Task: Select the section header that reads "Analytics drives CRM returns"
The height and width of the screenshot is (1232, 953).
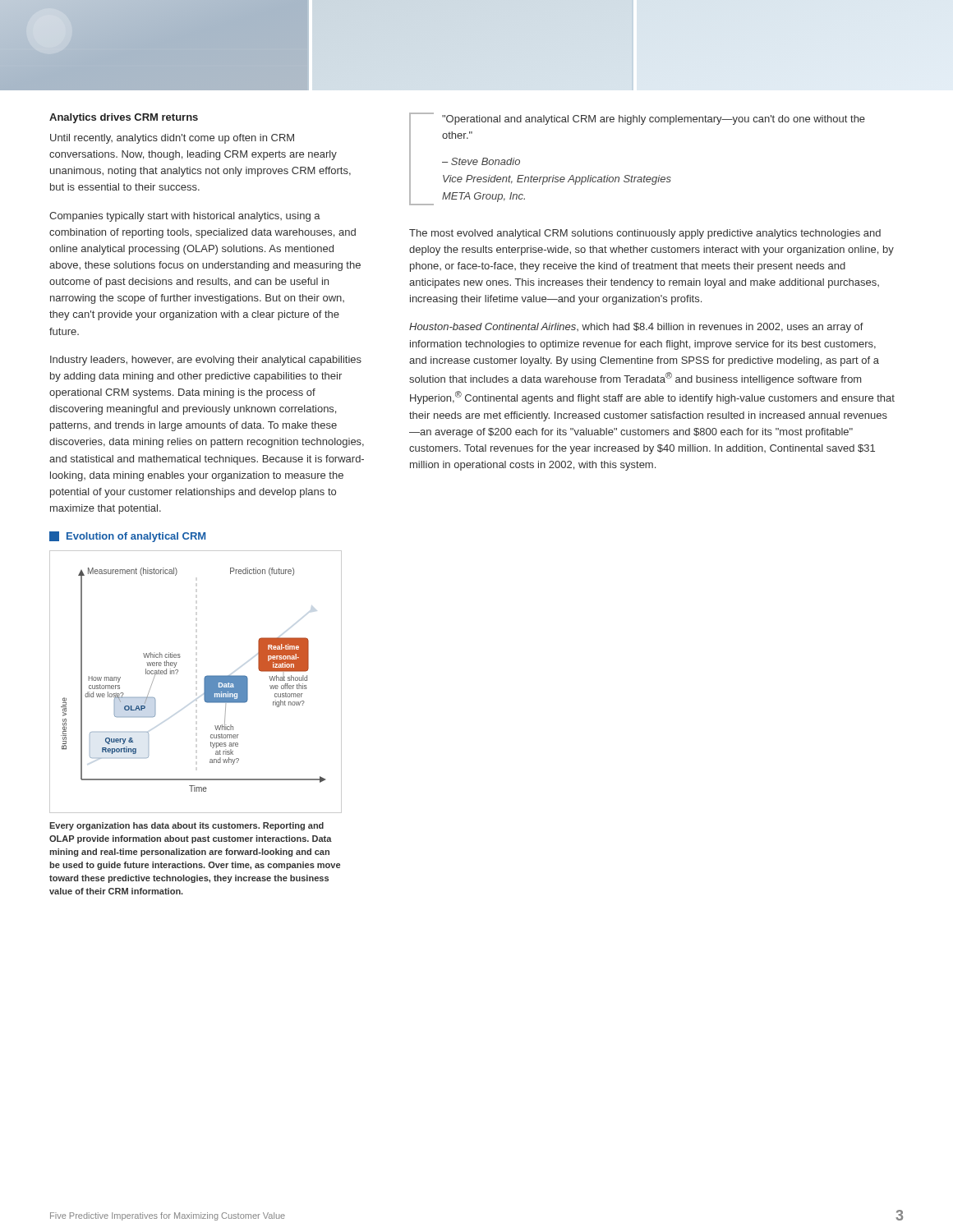Action: pyautogui.click(x=124, y=117)
